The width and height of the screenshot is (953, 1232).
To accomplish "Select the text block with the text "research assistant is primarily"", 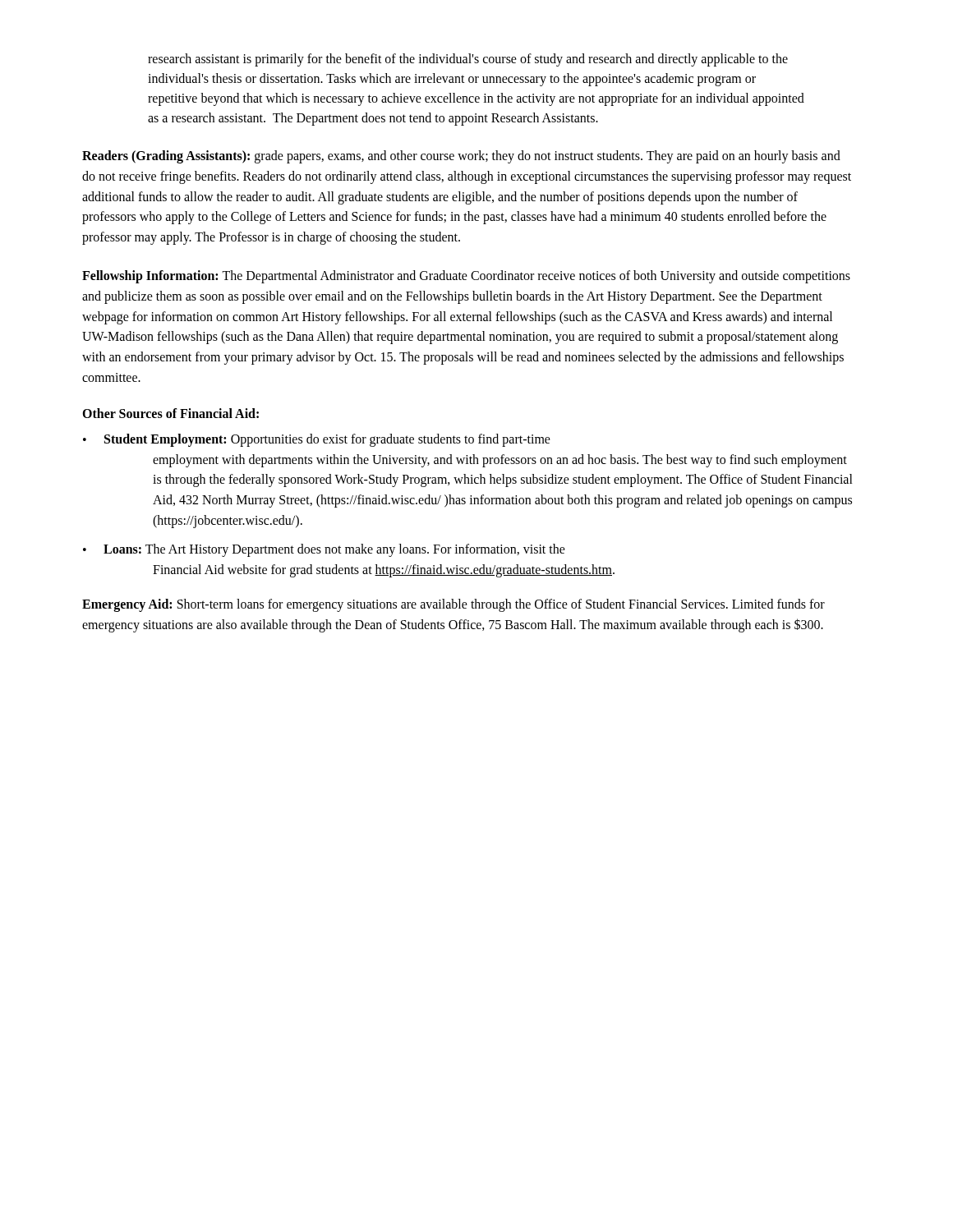I will tap(476, 88).
